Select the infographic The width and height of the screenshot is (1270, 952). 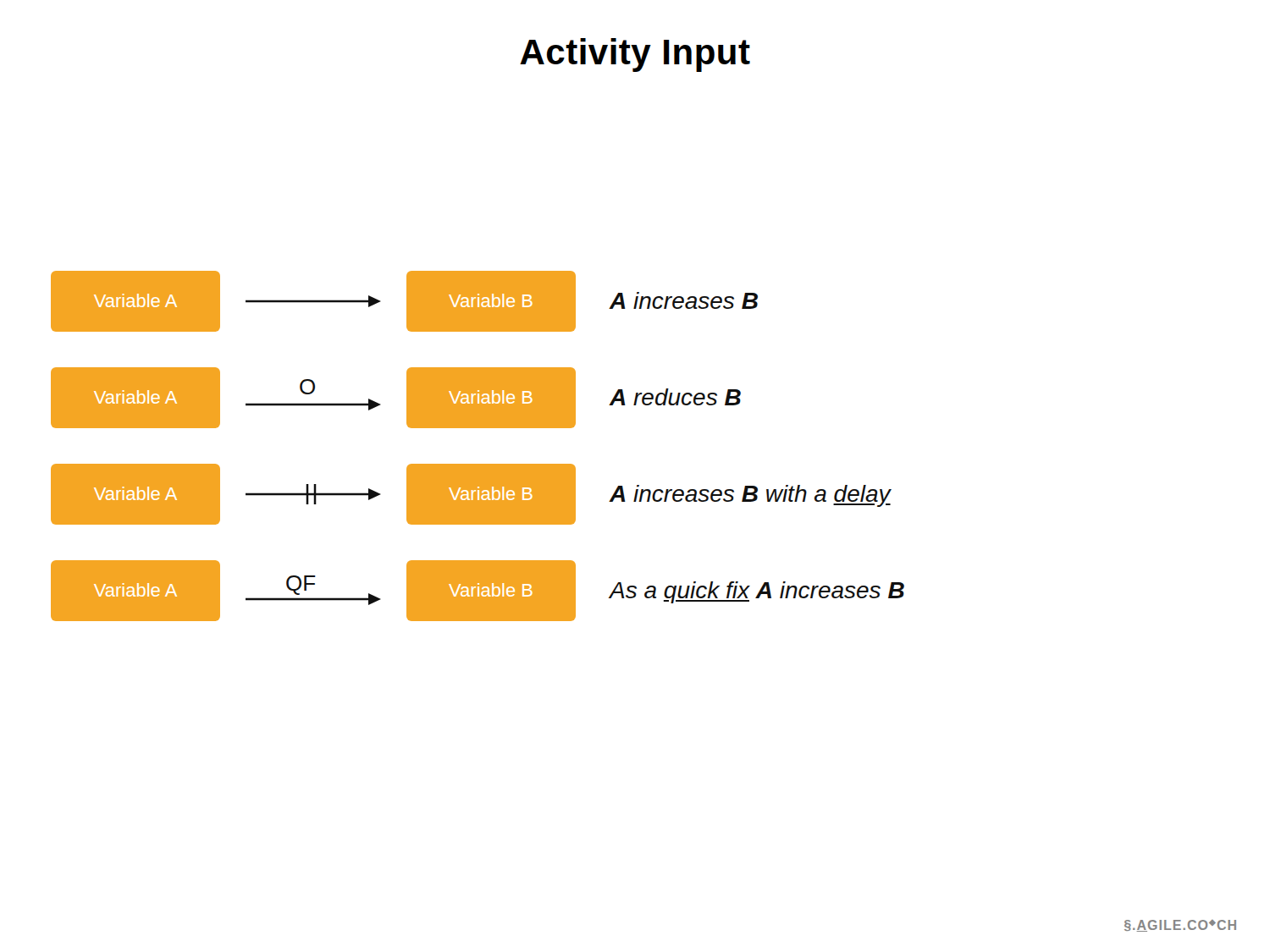(635, 464)
